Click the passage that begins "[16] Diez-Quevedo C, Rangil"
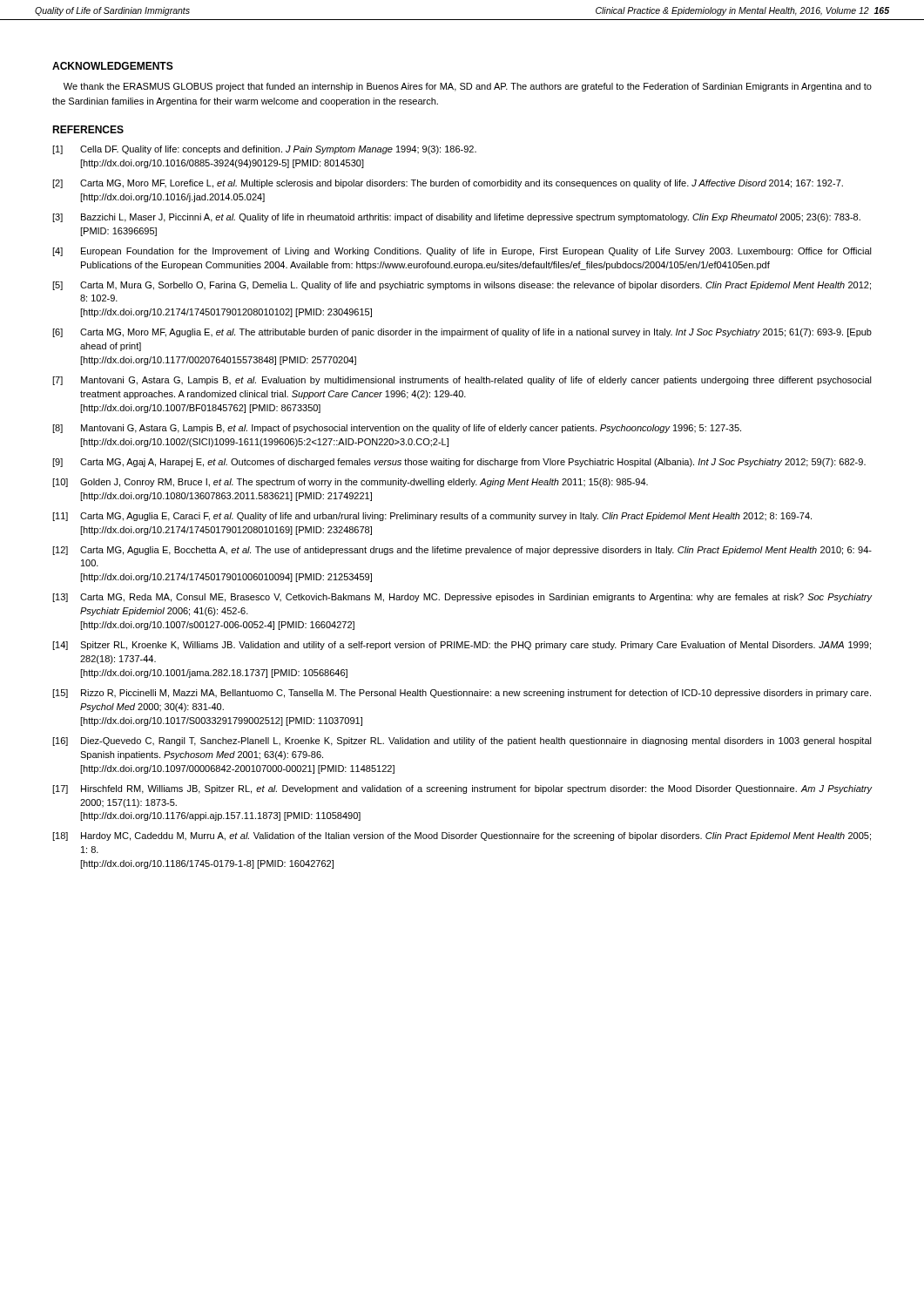 pyautogui.click(x=462, y=755)
